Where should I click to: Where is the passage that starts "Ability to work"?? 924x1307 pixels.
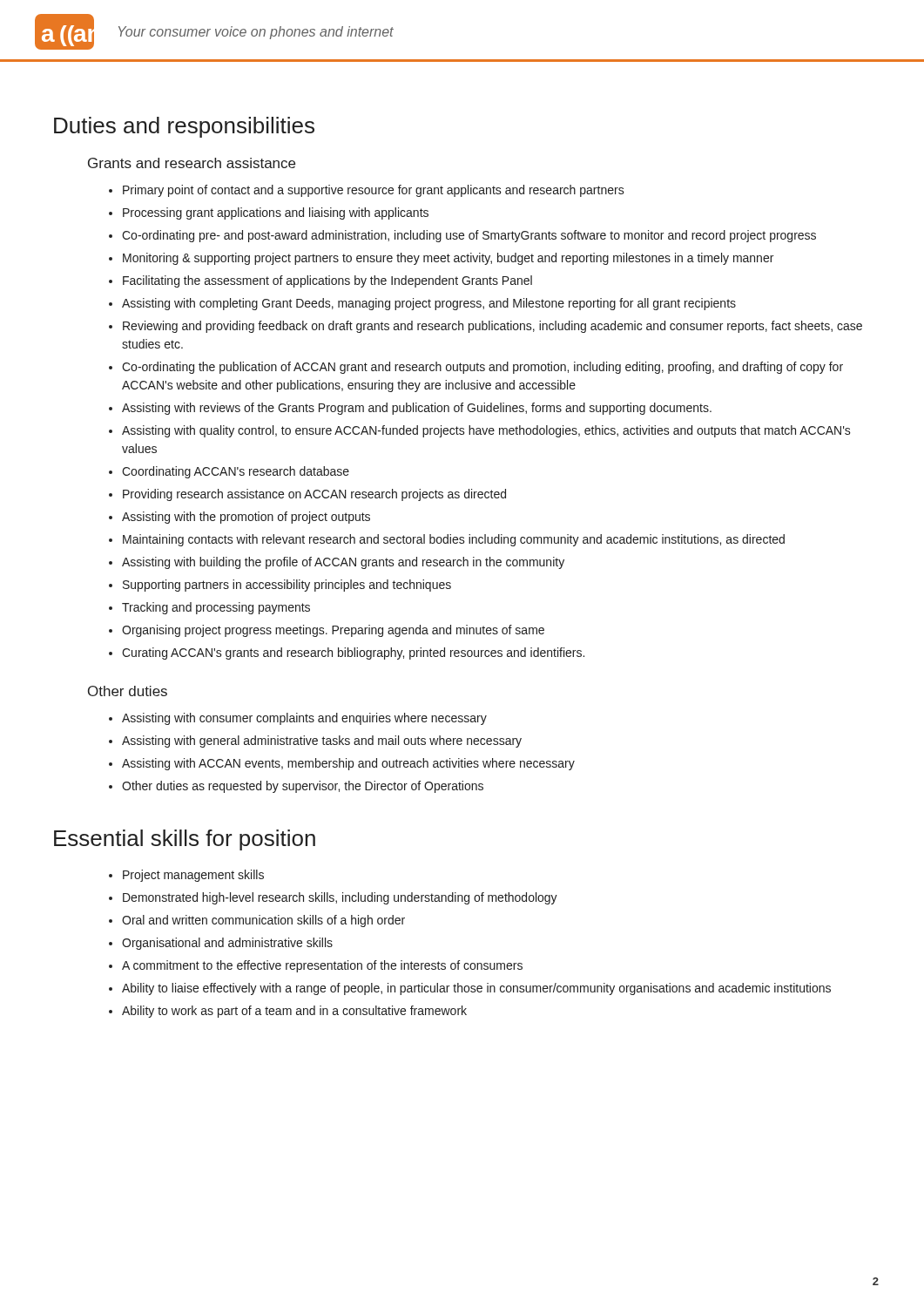click(x=294, y=1011)
